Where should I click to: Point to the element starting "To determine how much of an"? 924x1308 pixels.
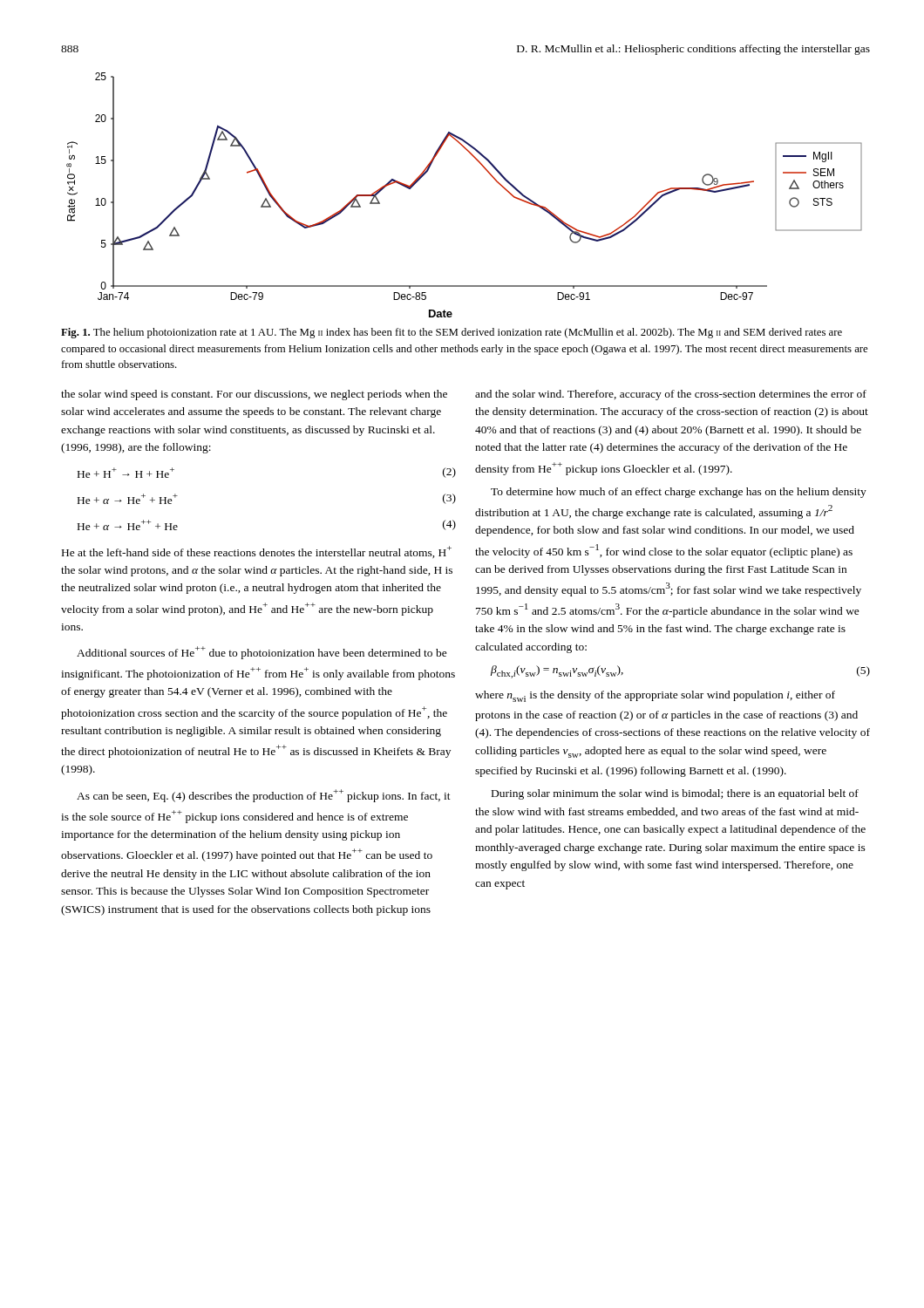click(x=673, y=569)
